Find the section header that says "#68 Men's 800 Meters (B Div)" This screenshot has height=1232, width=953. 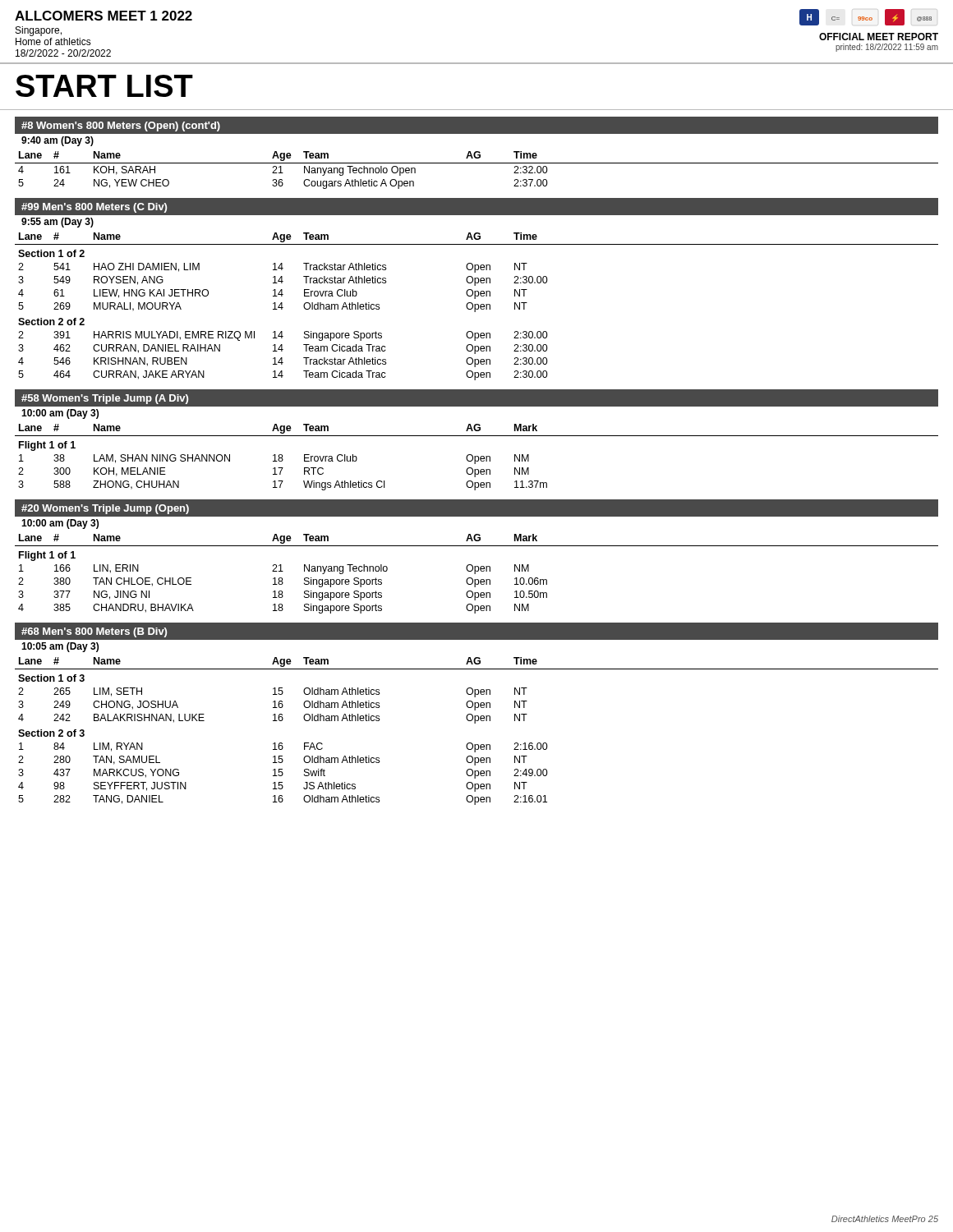point(94,632)
